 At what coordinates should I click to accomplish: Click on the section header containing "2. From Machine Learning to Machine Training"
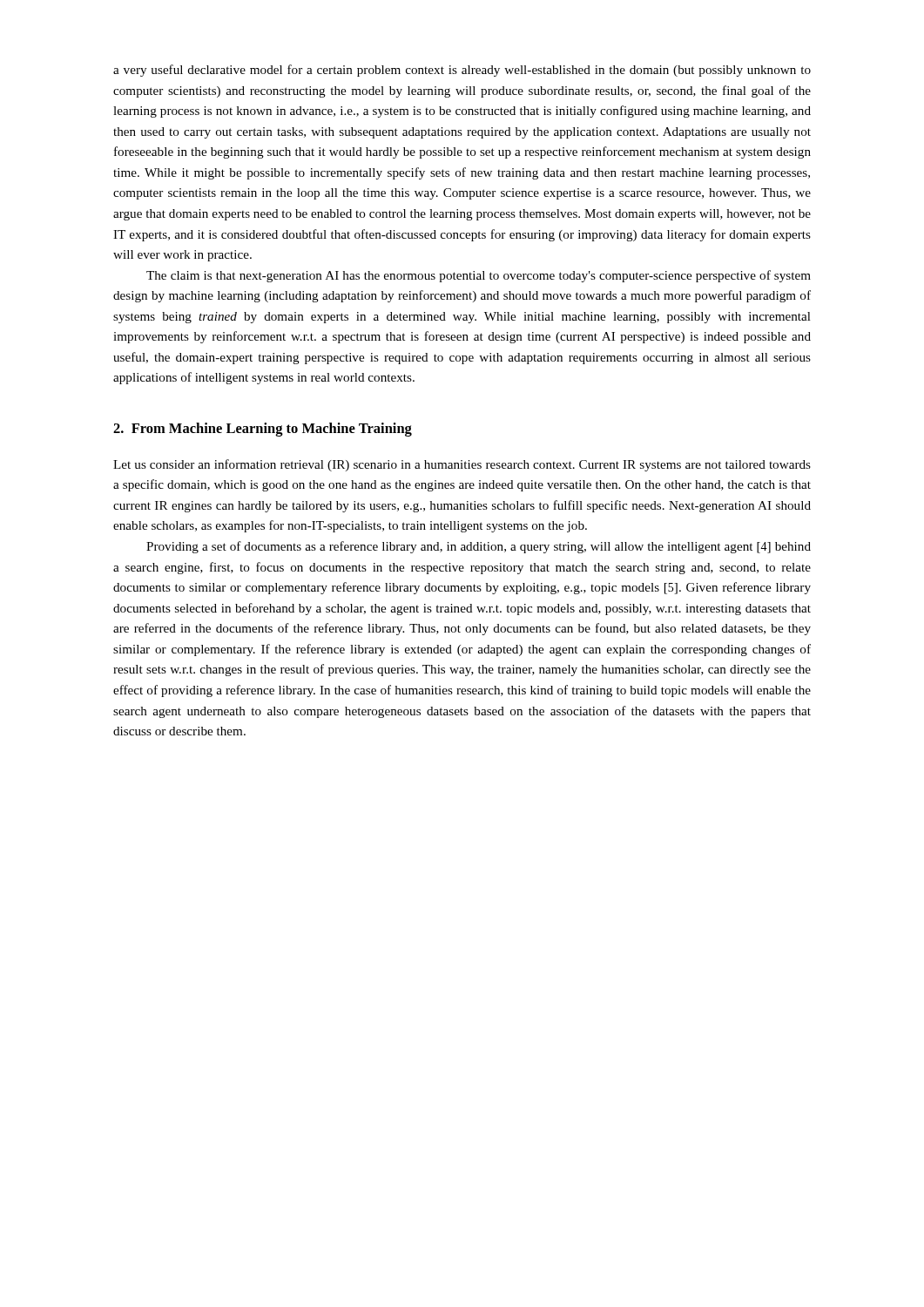click(262, 428)
